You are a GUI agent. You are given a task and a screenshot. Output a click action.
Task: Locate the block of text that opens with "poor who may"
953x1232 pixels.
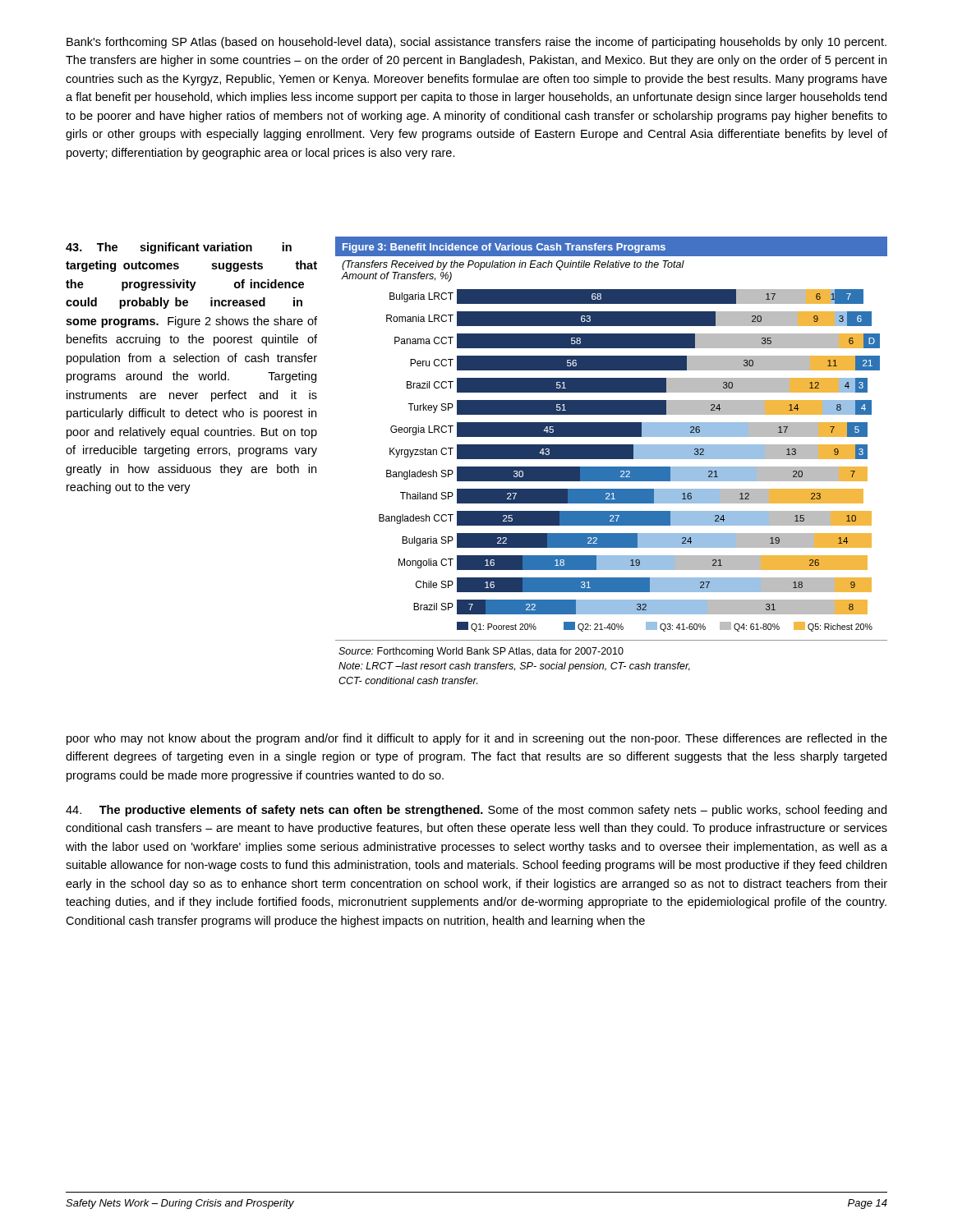[476, 757]
